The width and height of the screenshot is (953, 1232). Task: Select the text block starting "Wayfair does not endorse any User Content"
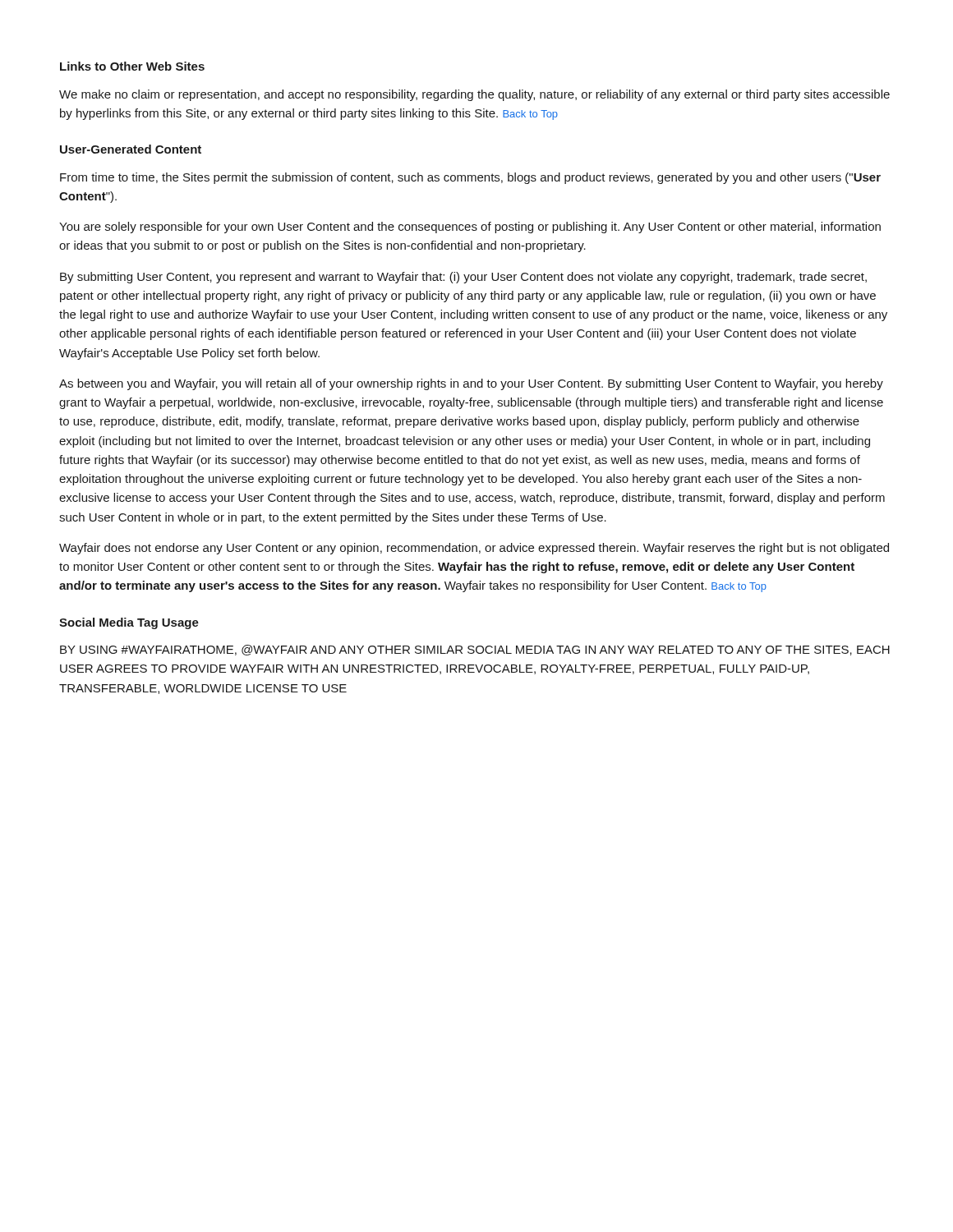474,566
